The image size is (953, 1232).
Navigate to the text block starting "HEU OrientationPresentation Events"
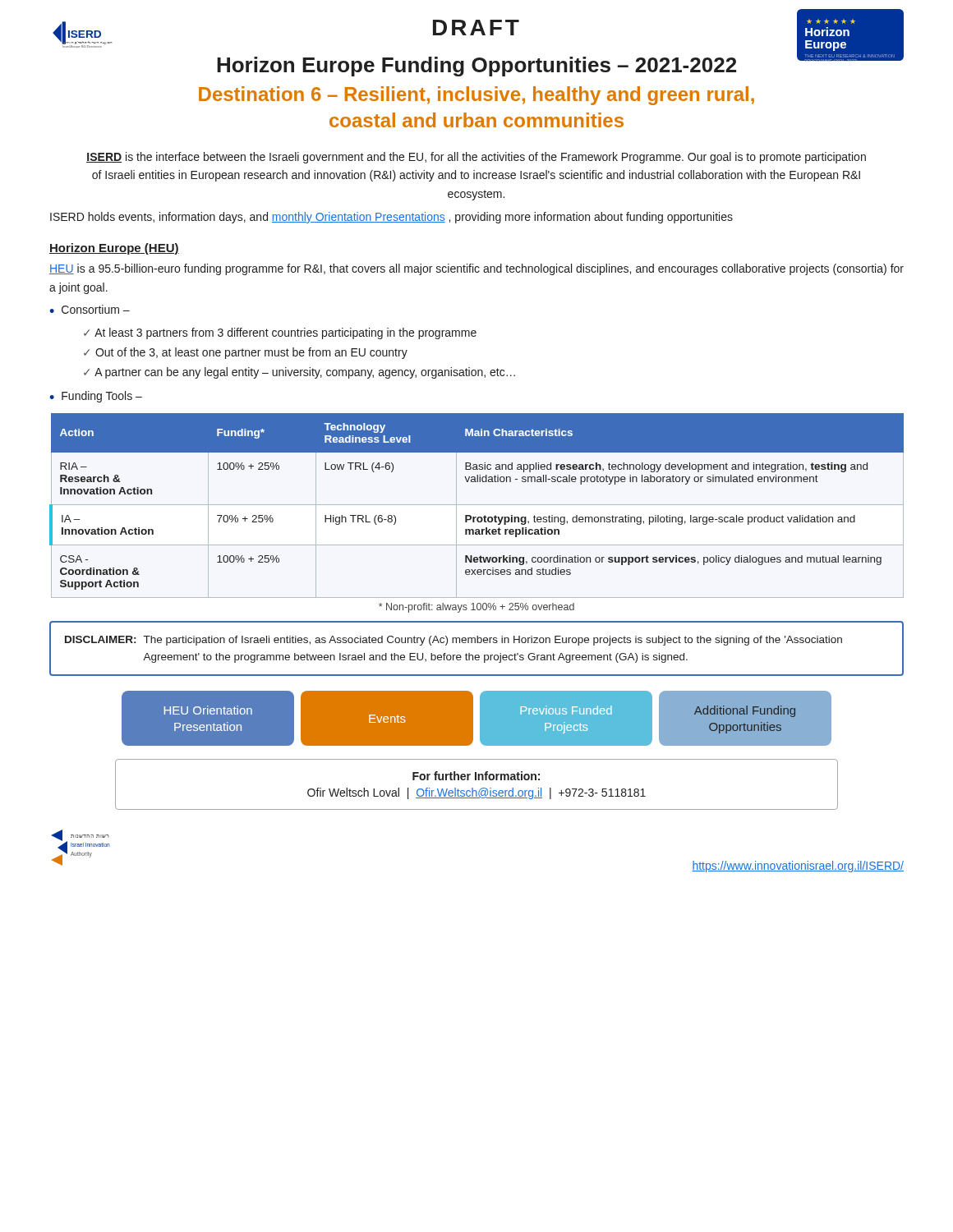[476, 718]
